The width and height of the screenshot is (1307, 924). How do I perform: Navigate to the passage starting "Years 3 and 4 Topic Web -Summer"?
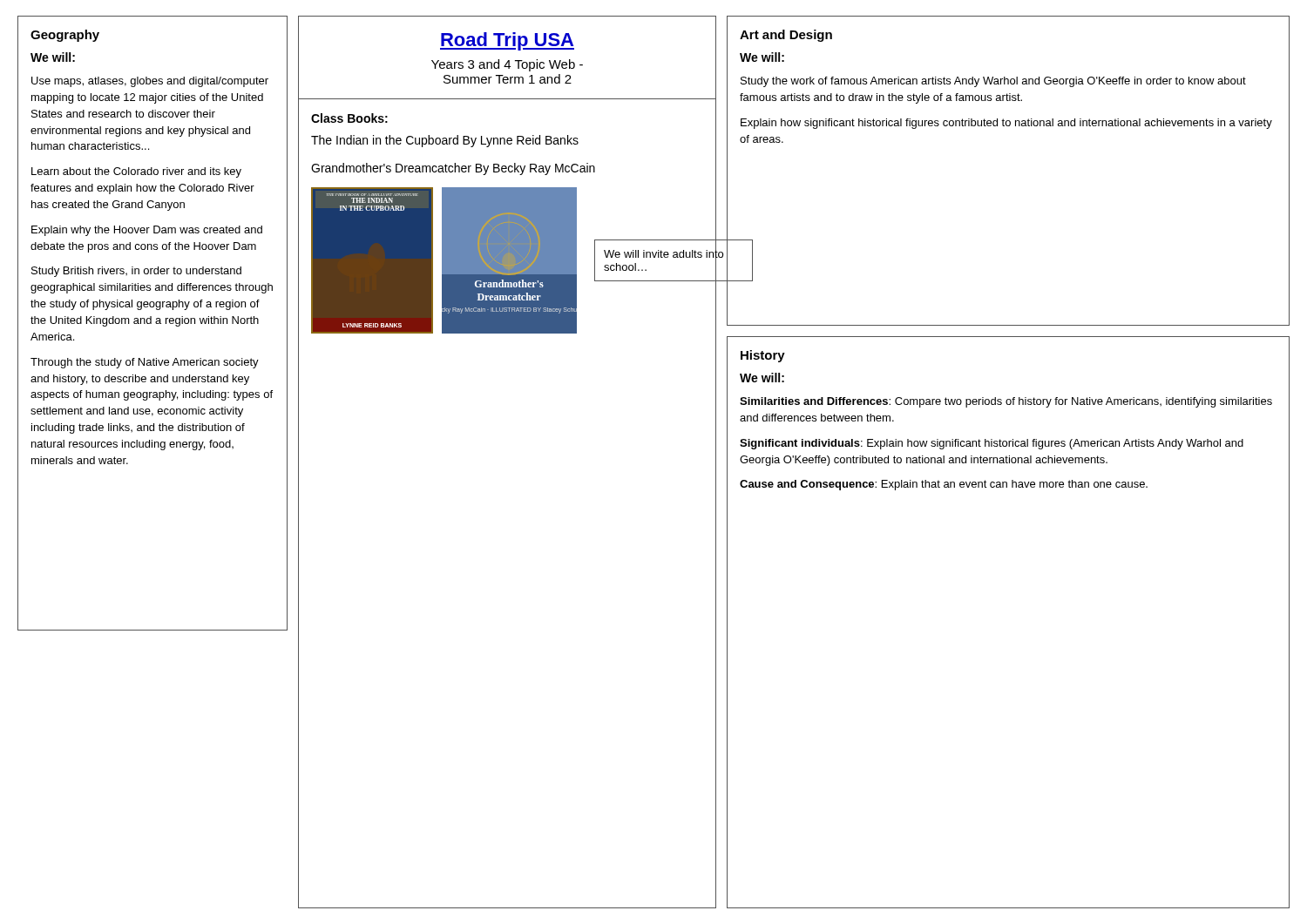click(507, 71)
